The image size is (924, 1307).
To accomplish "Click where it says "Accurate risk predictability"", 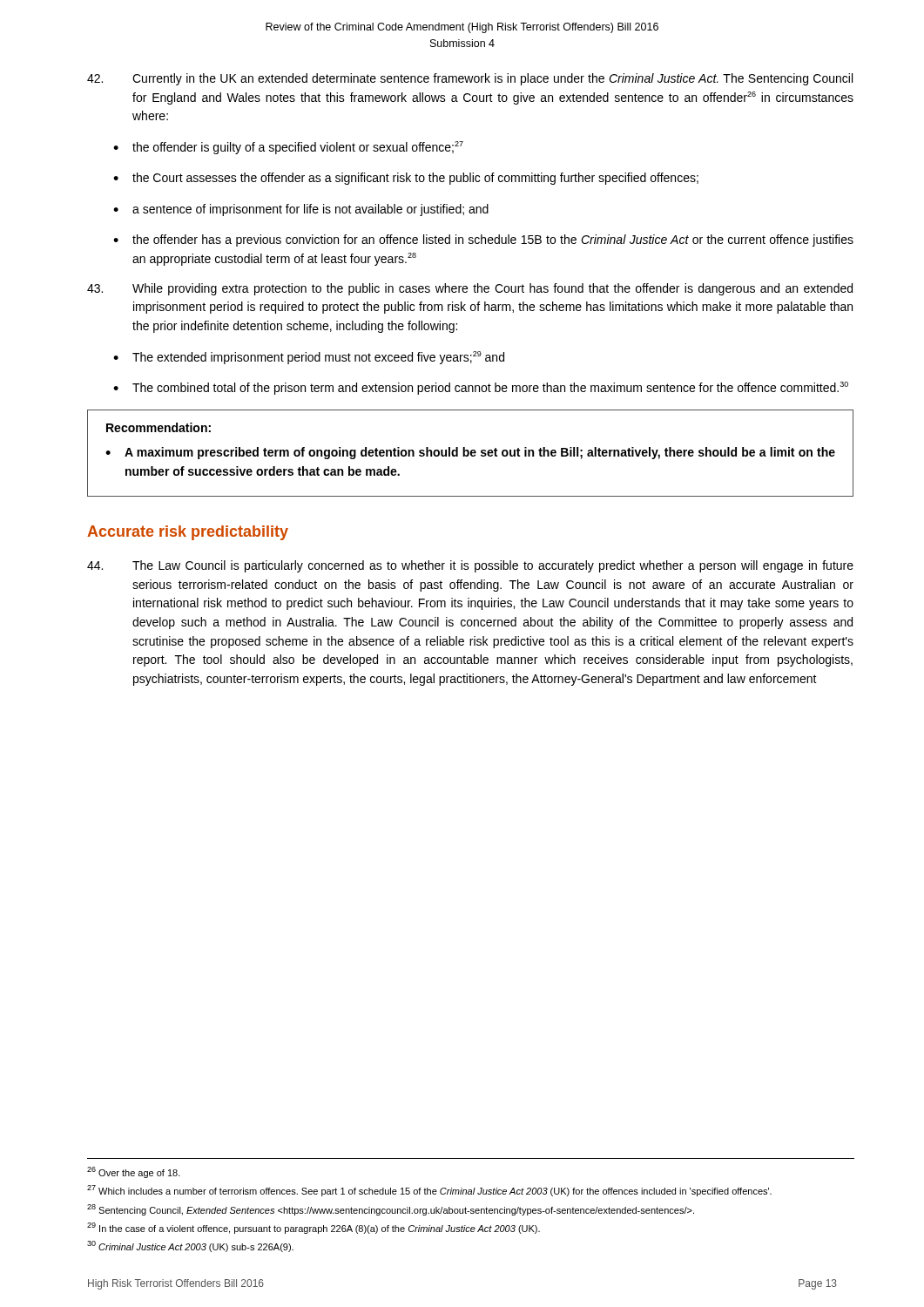I will click(x=188, y=531).
